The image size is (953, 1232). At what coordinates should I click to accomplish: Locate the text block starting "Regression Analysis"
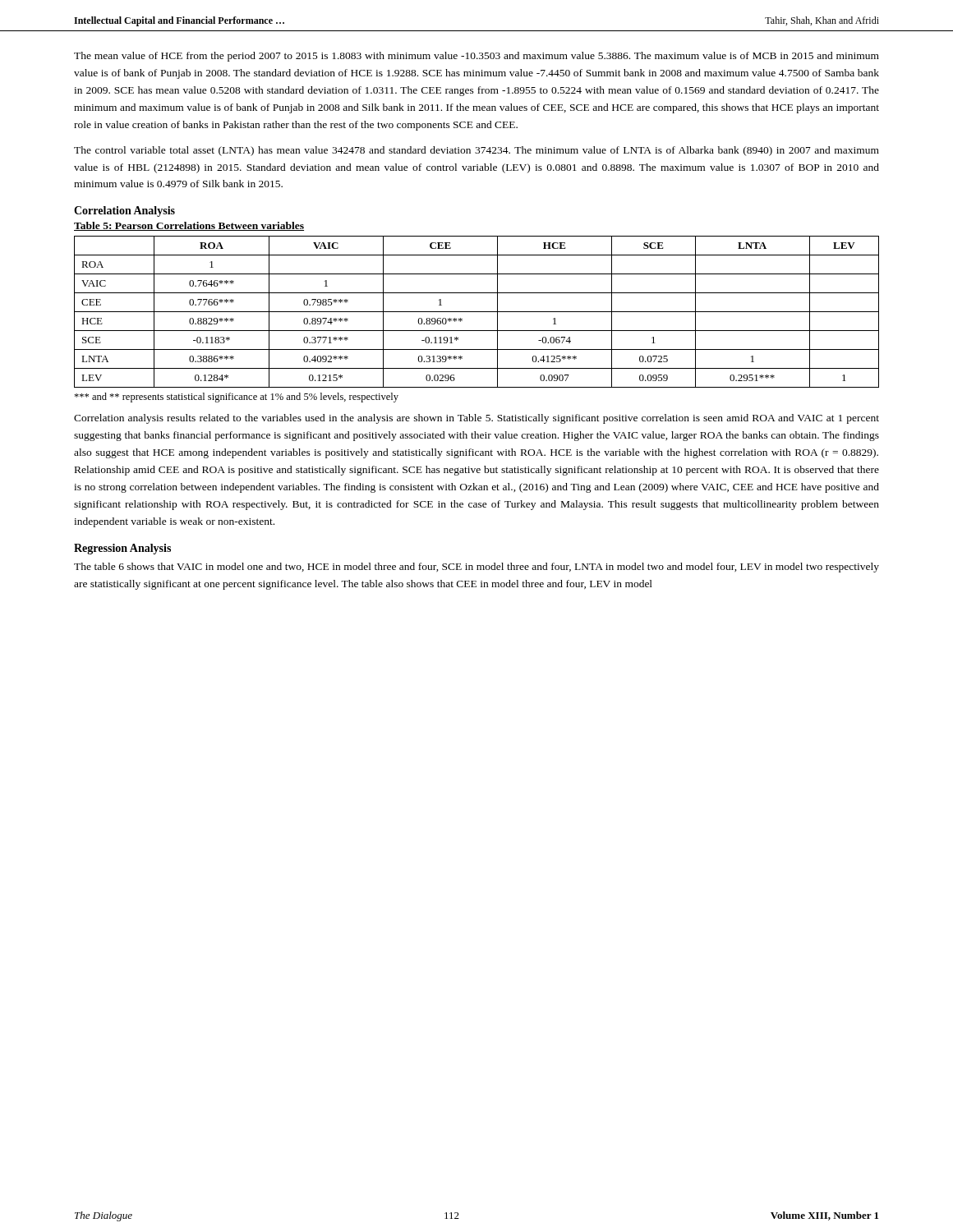coord(123,548)
